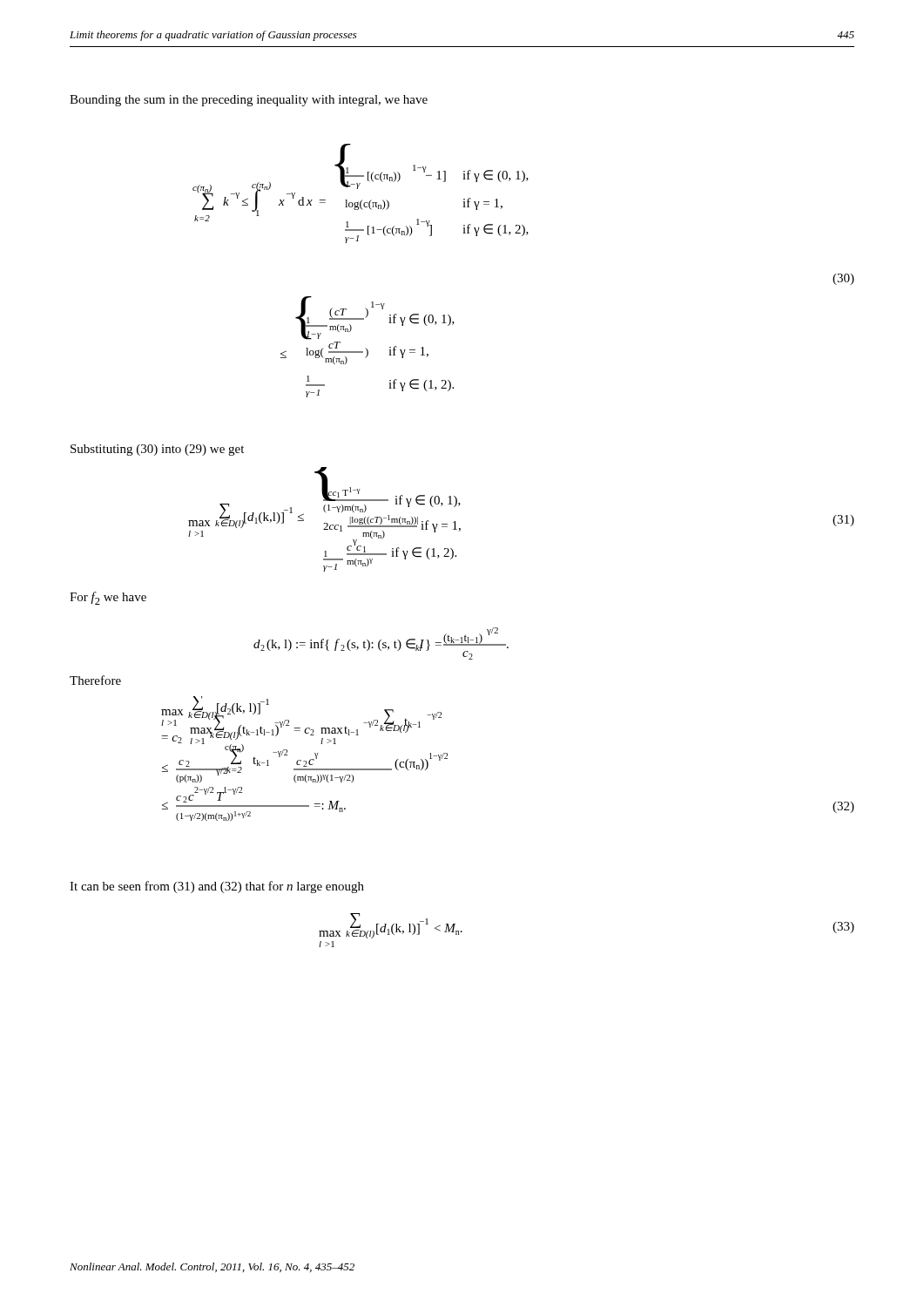The width and height of the screenshot is (924, 1307).
Task: Navigate to the element starting "It can be"
Action: [217, 886]
